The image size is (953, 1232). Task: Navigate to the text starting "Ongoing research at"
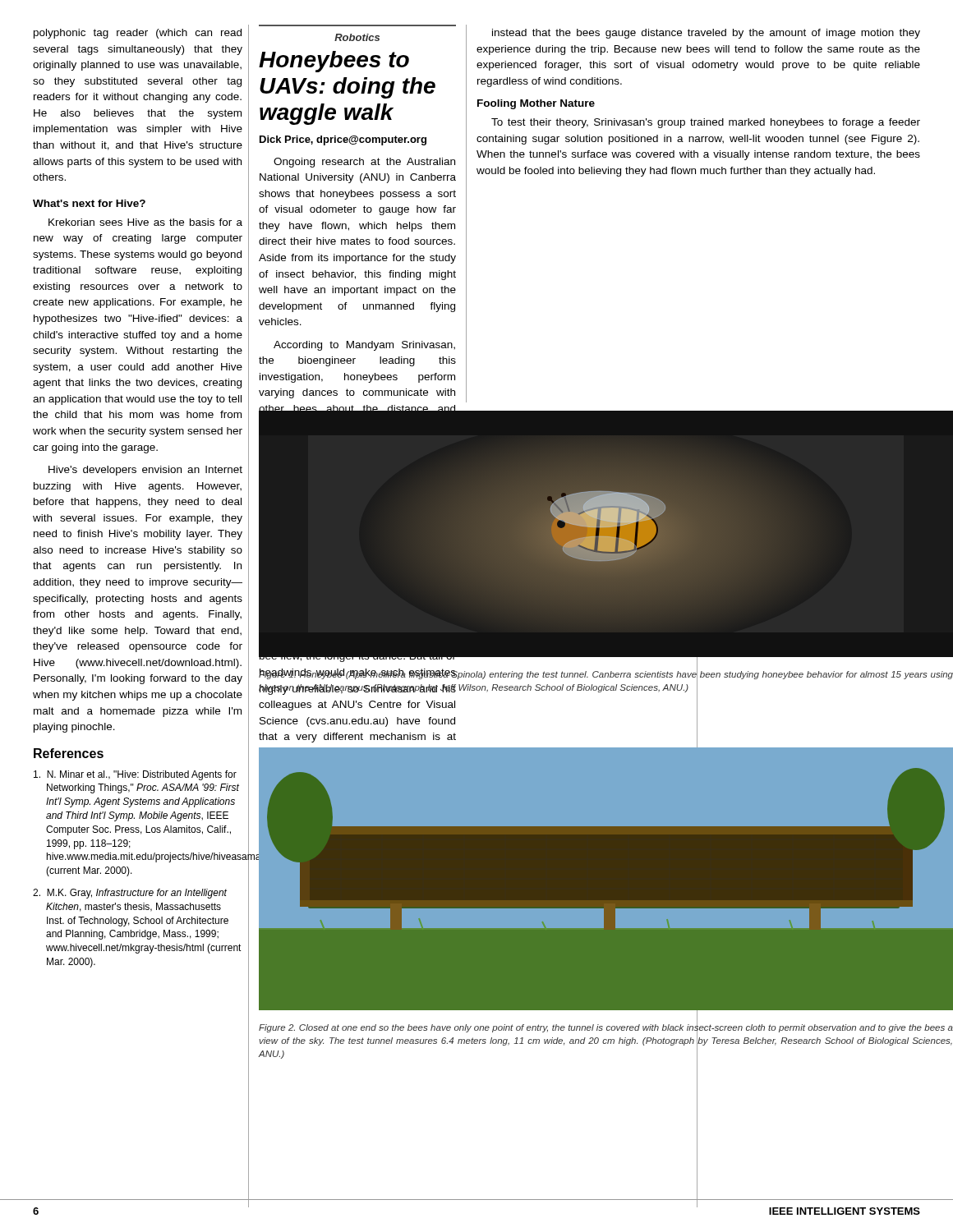tap(357, 473)
